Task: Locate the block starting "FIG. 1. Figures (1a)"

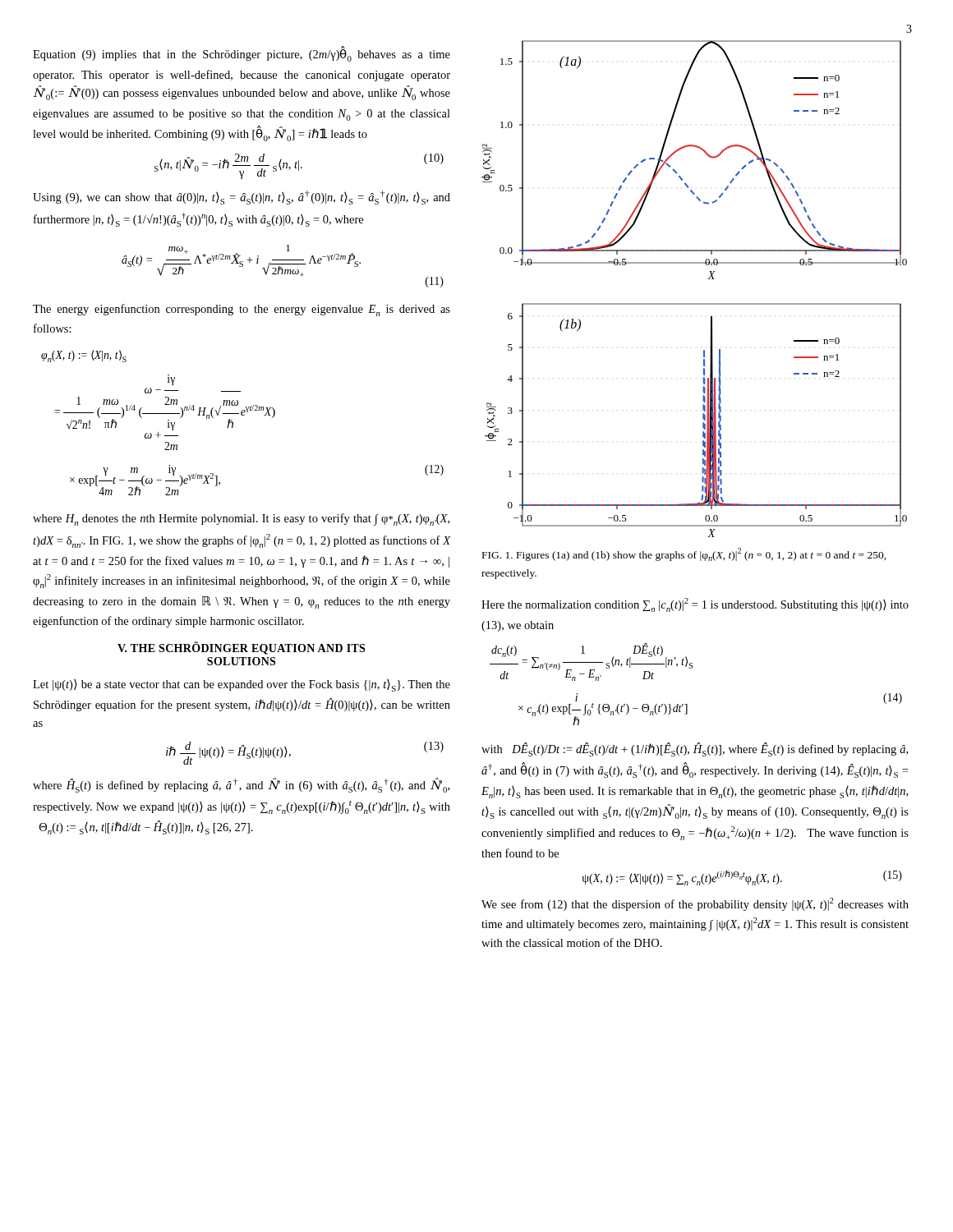Action: [684, 563]
